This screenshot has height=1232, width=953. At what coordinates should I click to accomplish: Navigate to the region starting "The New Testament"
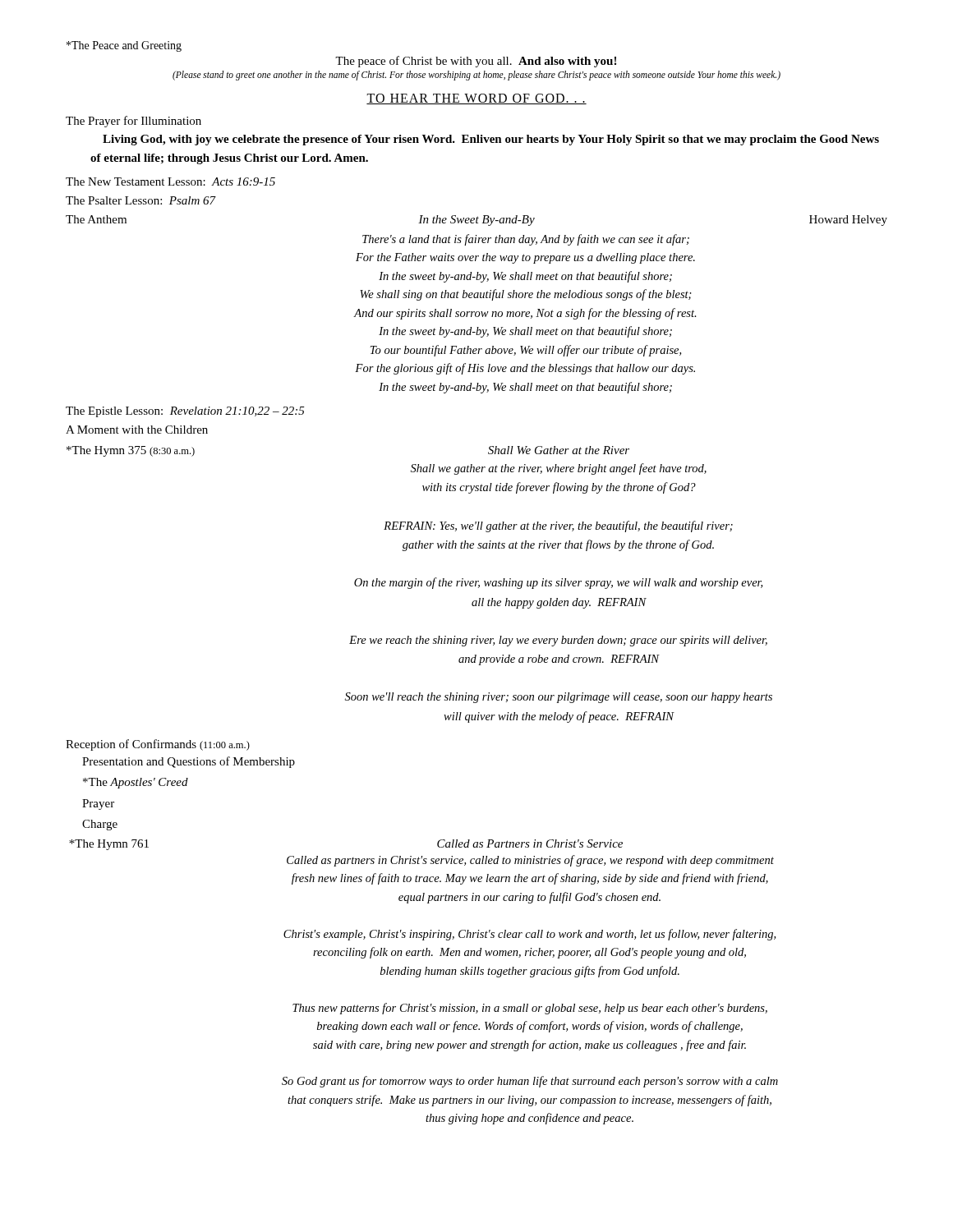[x=171, y=182]
